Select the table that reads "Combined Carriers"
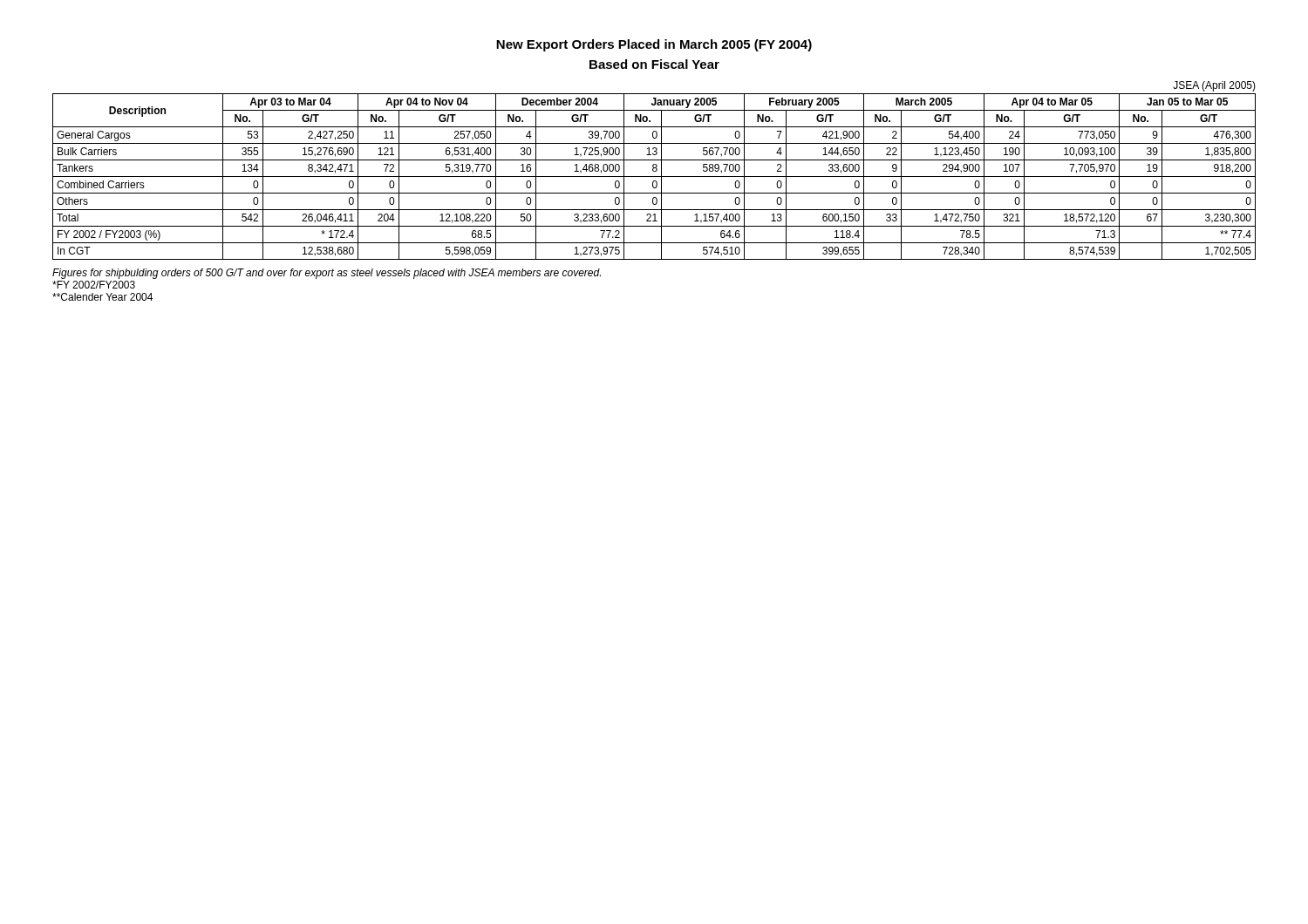Image resolution: width=1308 pixels, height=924 pixels. pos(654,176)
